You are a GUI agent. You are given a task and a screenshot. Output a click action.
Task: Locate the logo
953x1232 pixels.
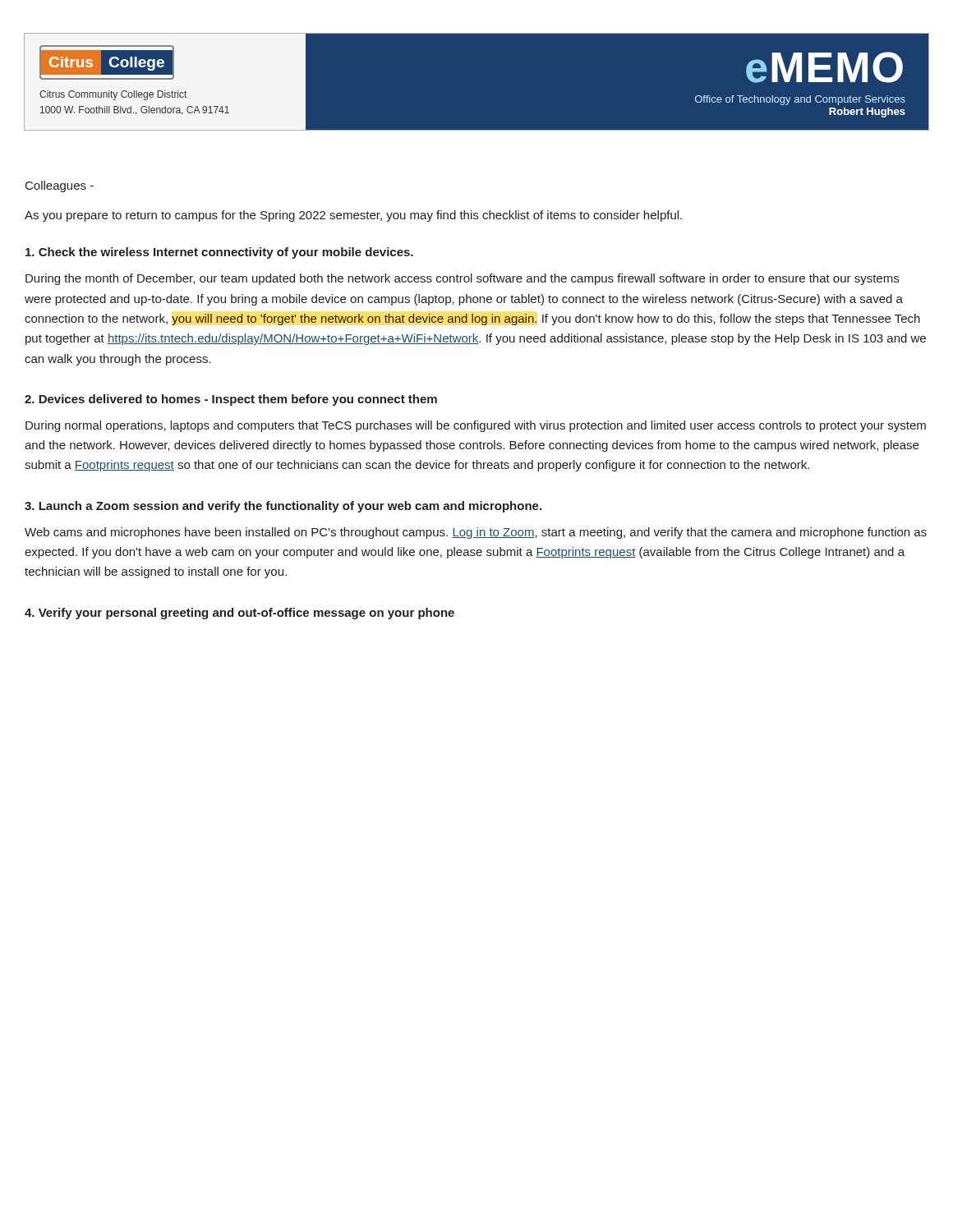tap(476, 82)
